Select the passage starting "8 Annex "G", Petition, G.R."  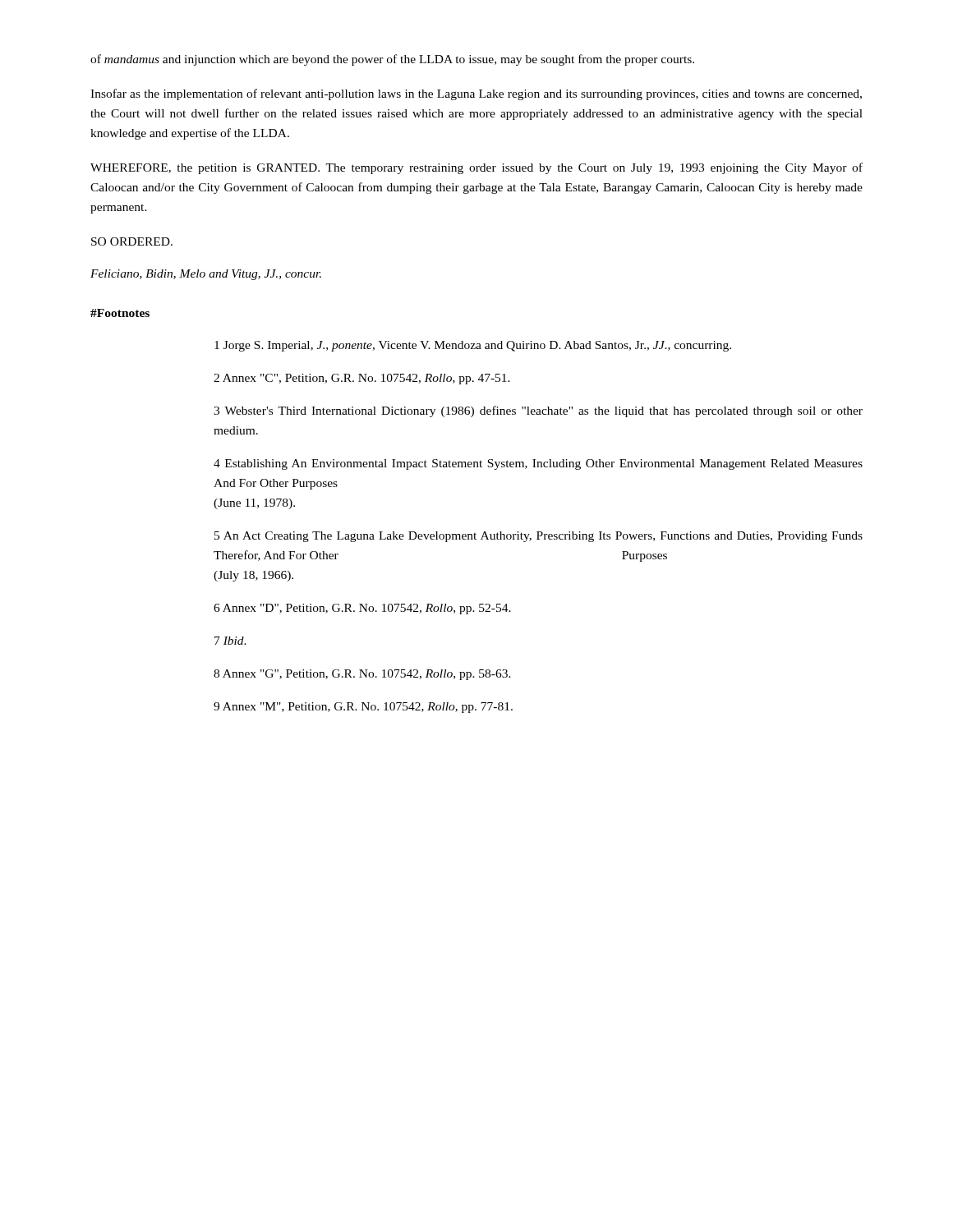362,673
